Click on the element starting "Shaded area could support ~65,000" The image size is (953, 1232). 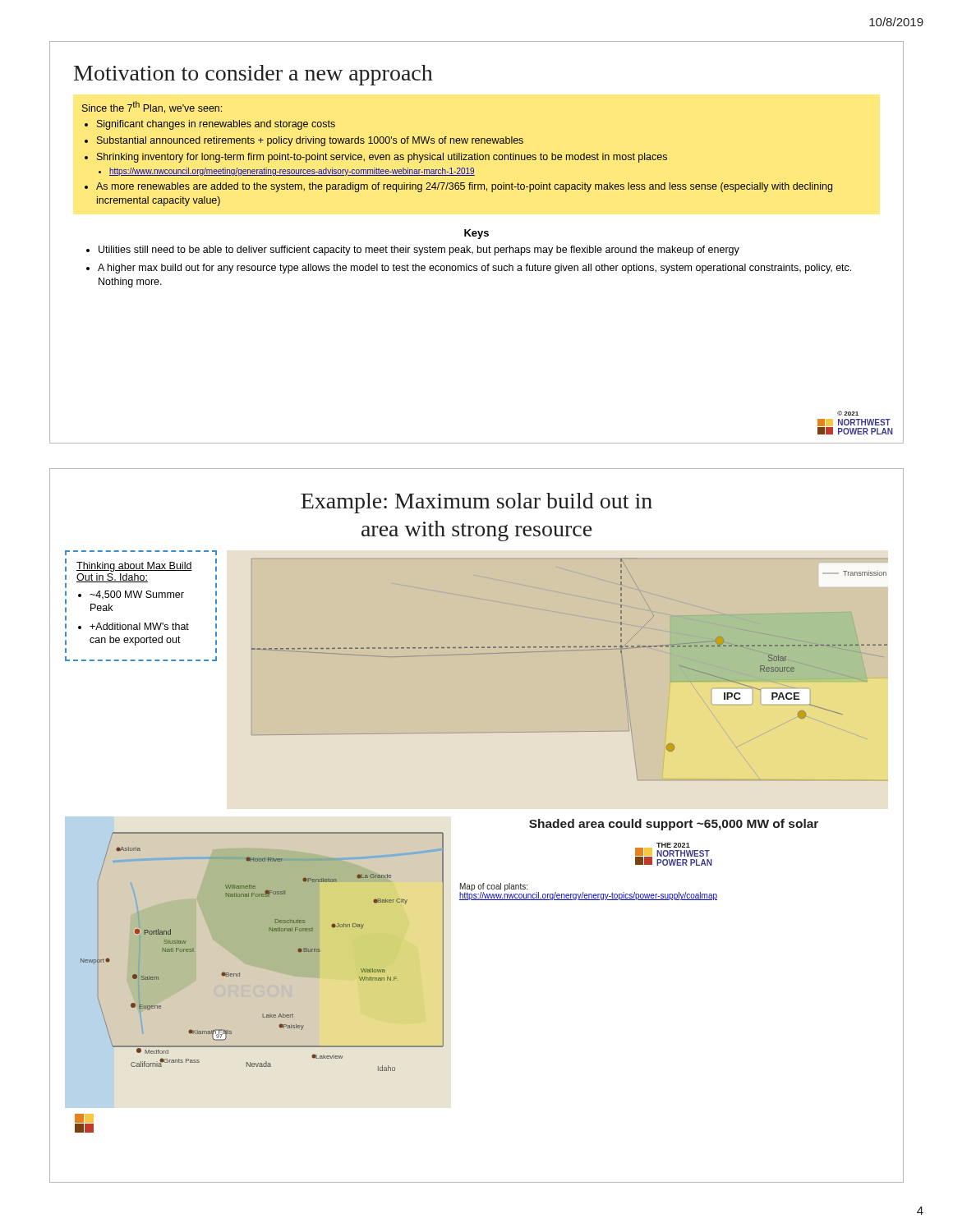pos(674,824)
